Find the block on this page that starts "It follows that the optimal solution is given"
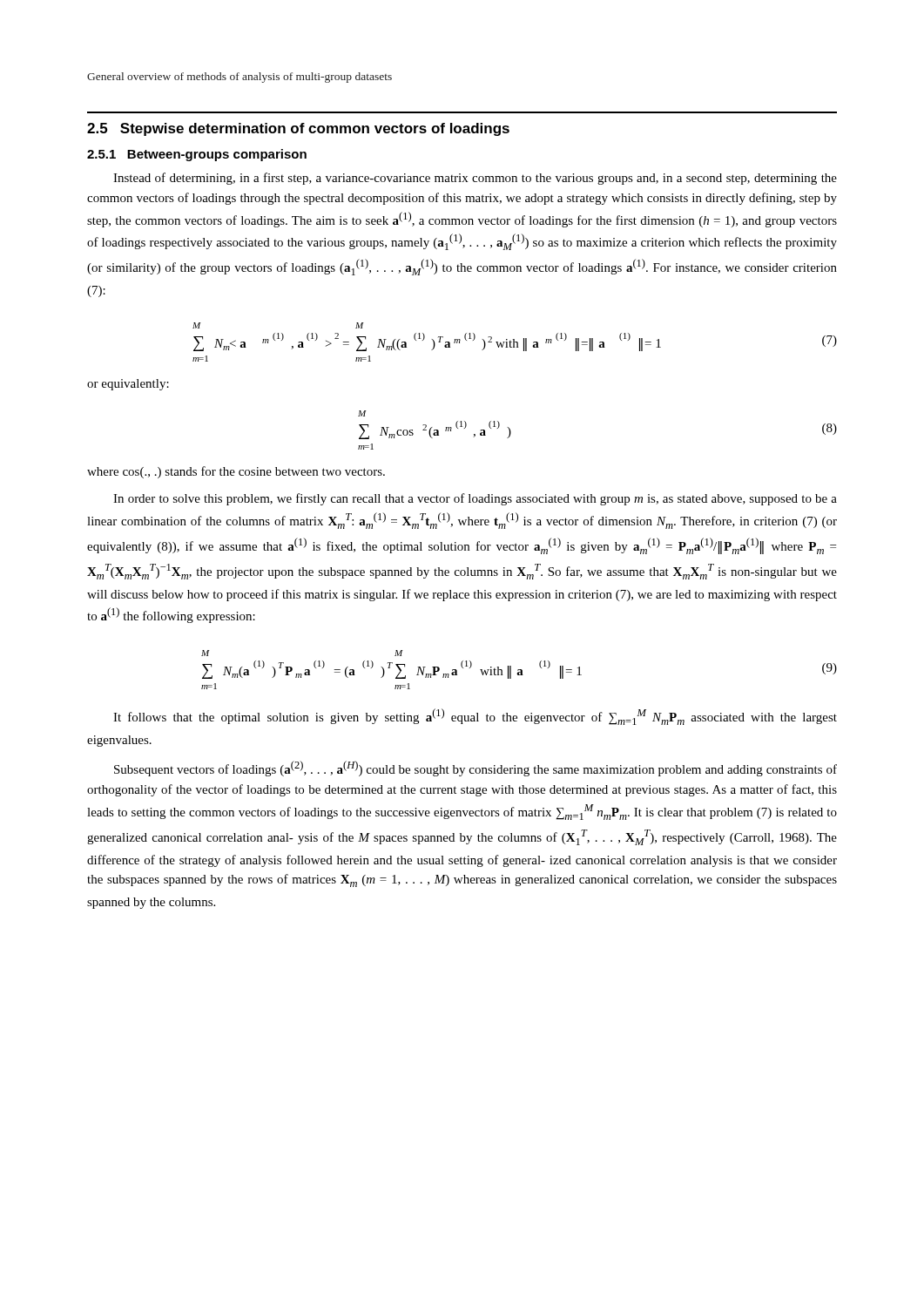This screenshot has height=1307, width=924. (x=462, y=727)
